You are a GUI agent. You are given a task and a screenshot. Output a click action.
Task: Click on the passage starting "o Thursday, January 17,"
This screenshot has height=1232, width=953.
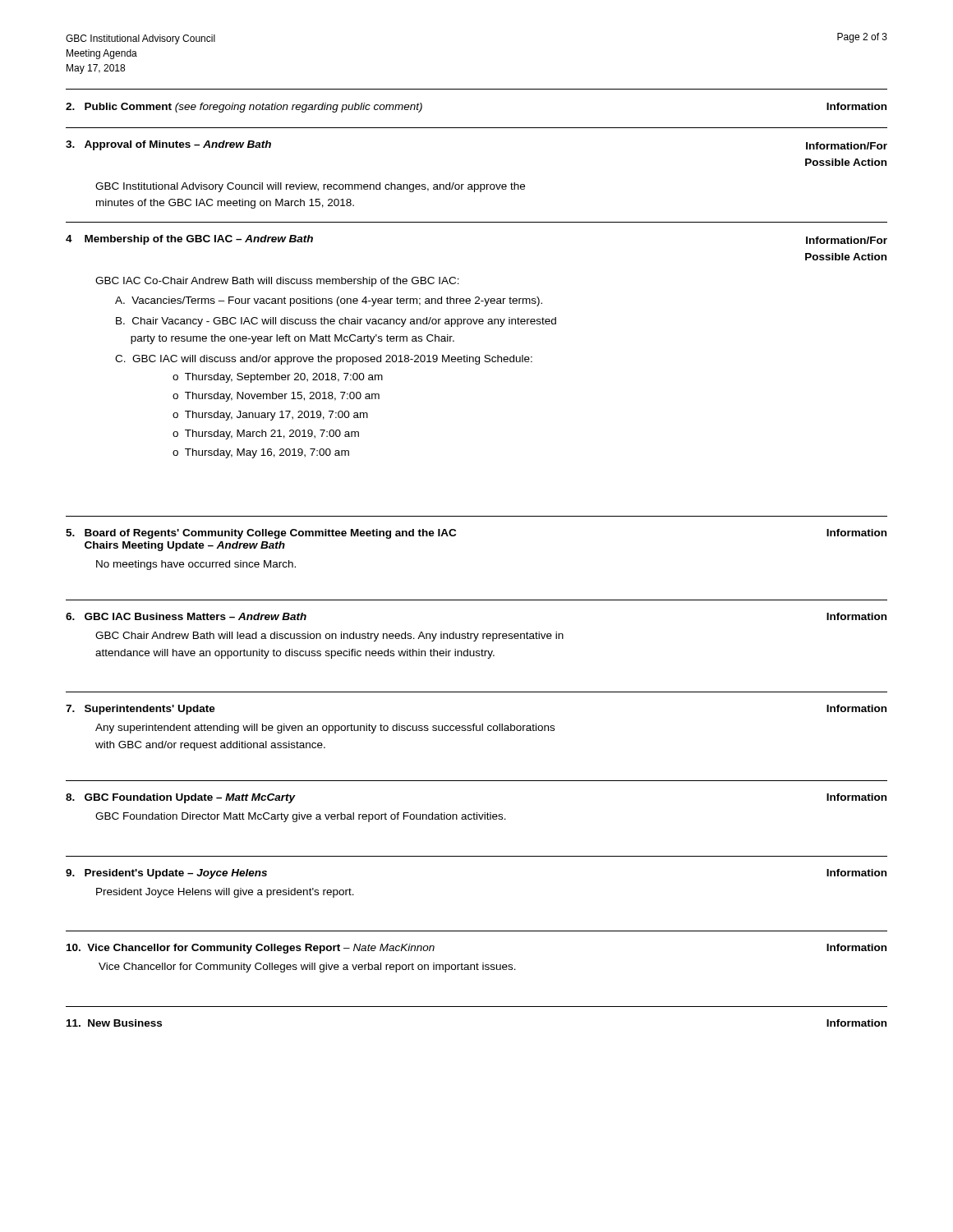tap(270, 414)
